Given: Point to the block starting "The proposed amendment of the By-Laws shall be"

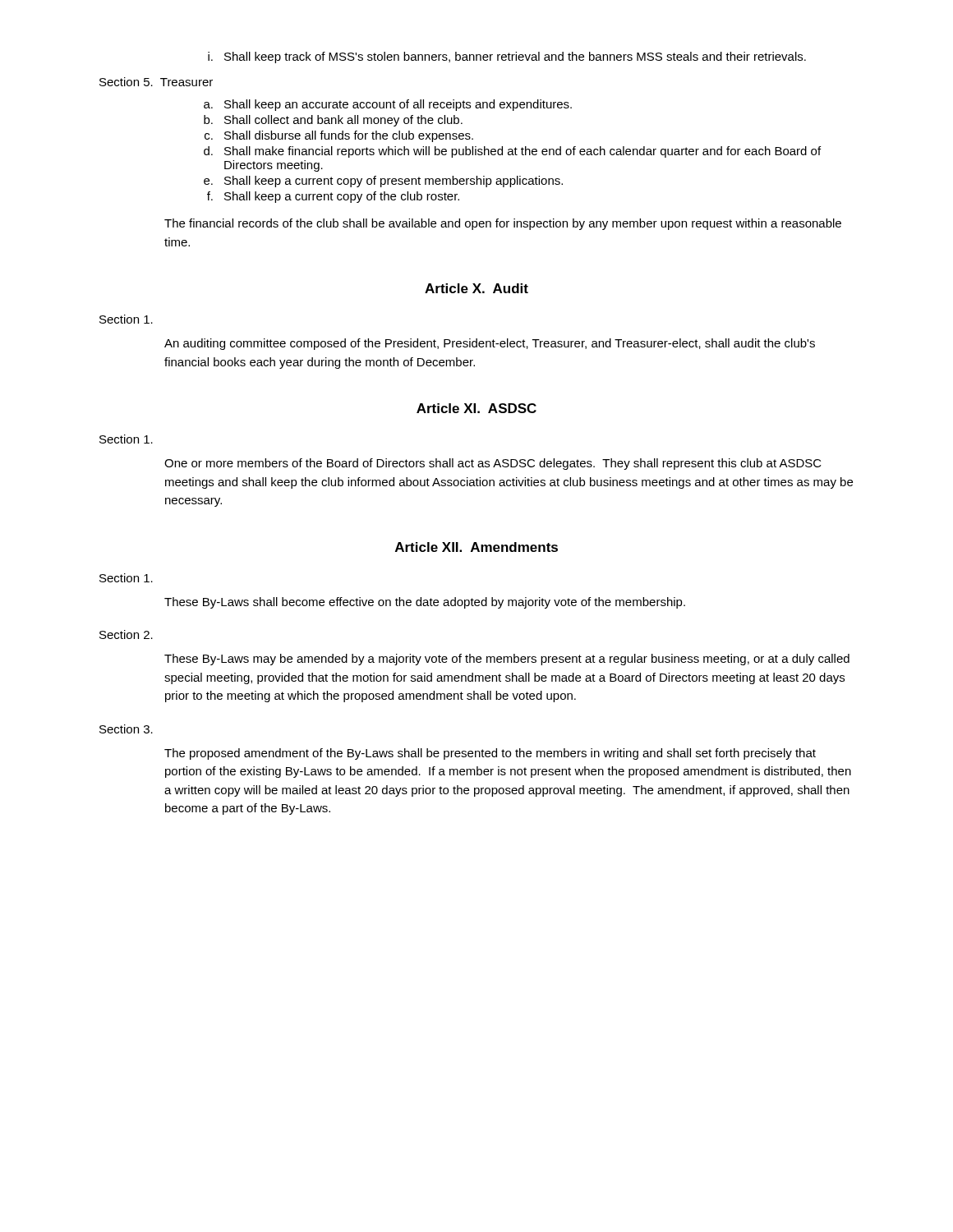Looking at the screenshot, I should 508,780.
